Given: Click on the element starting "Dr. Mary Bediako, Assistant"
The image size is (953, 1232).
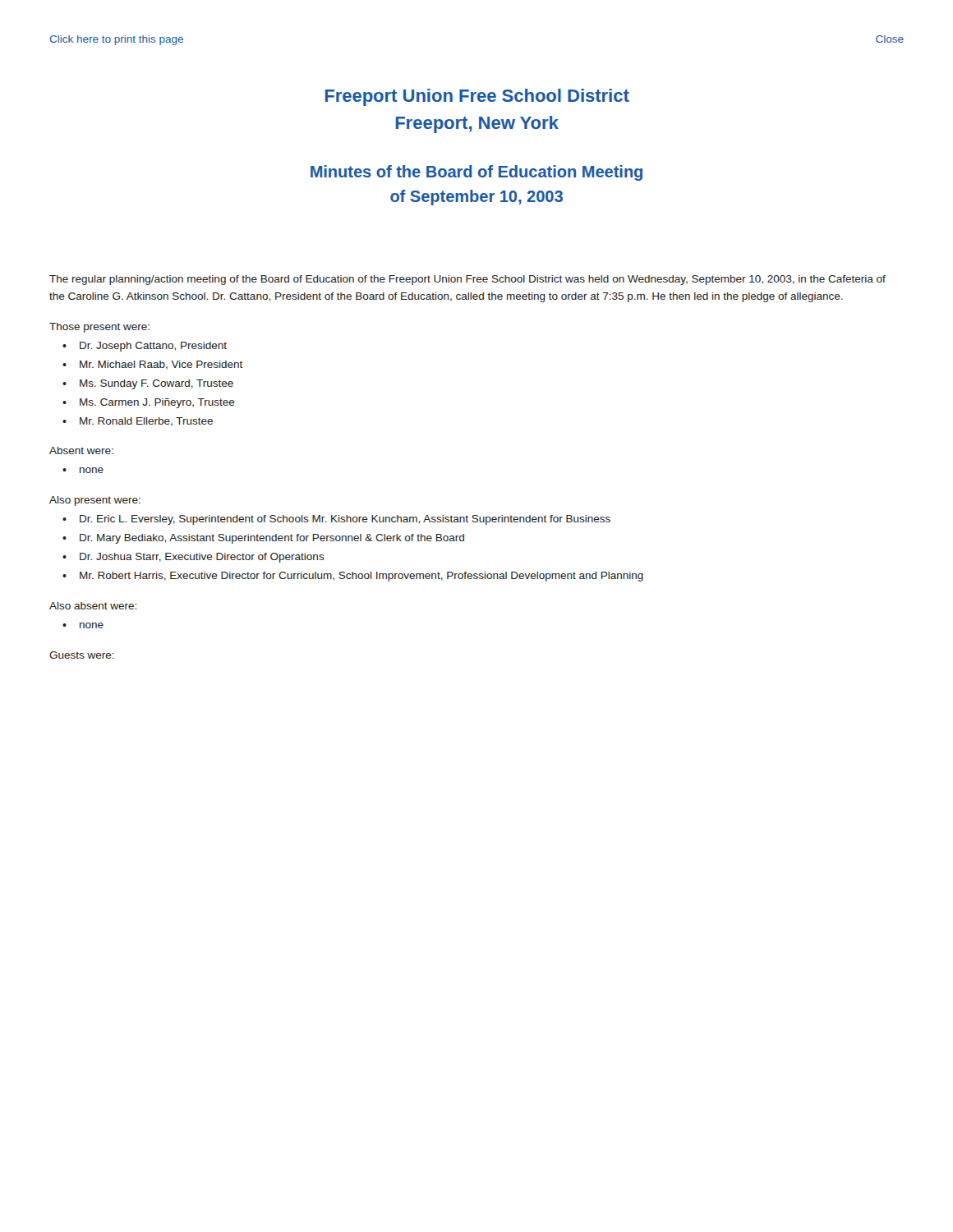Looking at the screenshot, I should pos(272,538).
